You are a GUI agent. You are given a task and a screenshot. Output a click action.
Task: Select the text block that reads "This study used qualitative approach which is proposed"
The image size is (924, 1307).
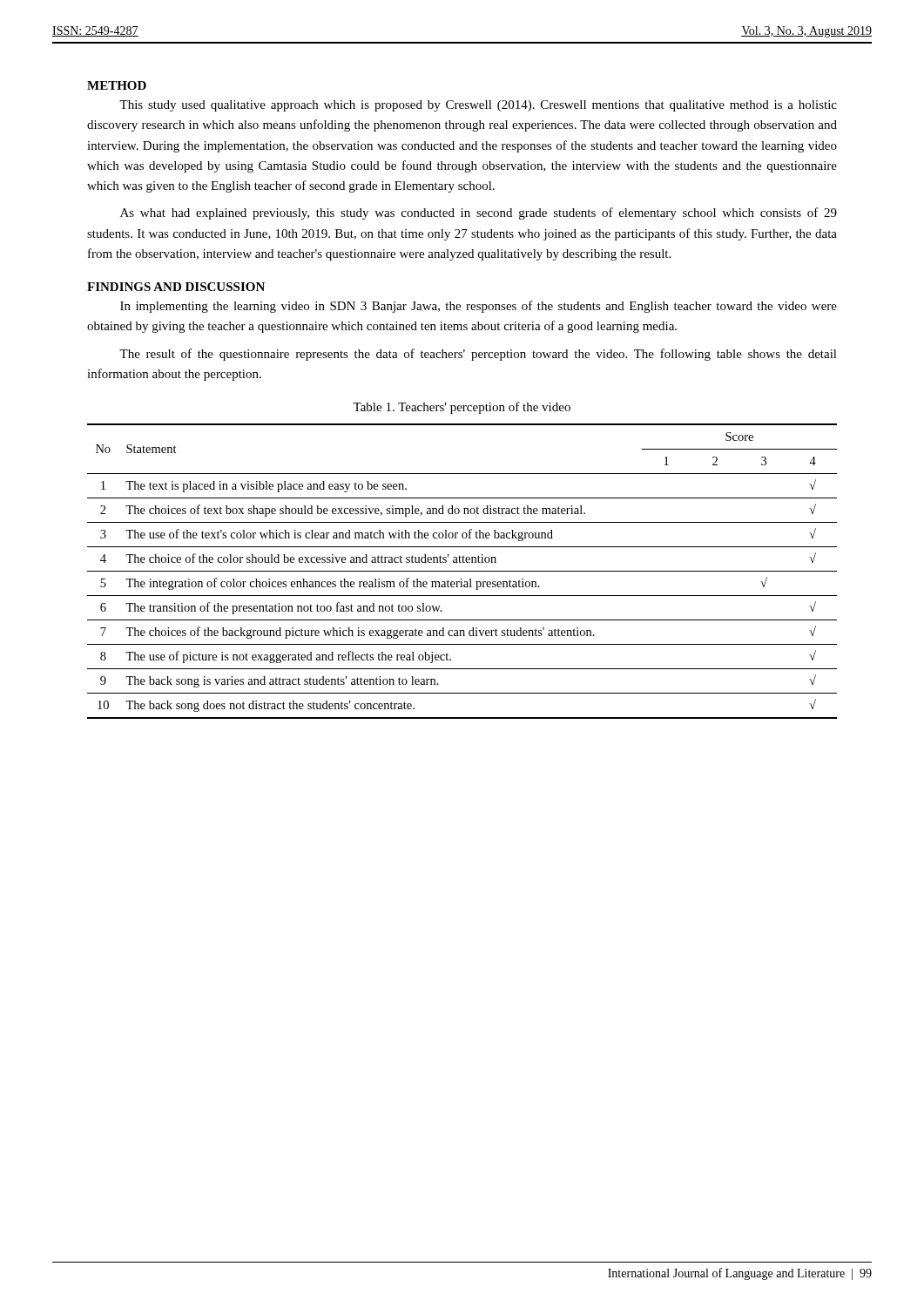coord(462,180)
